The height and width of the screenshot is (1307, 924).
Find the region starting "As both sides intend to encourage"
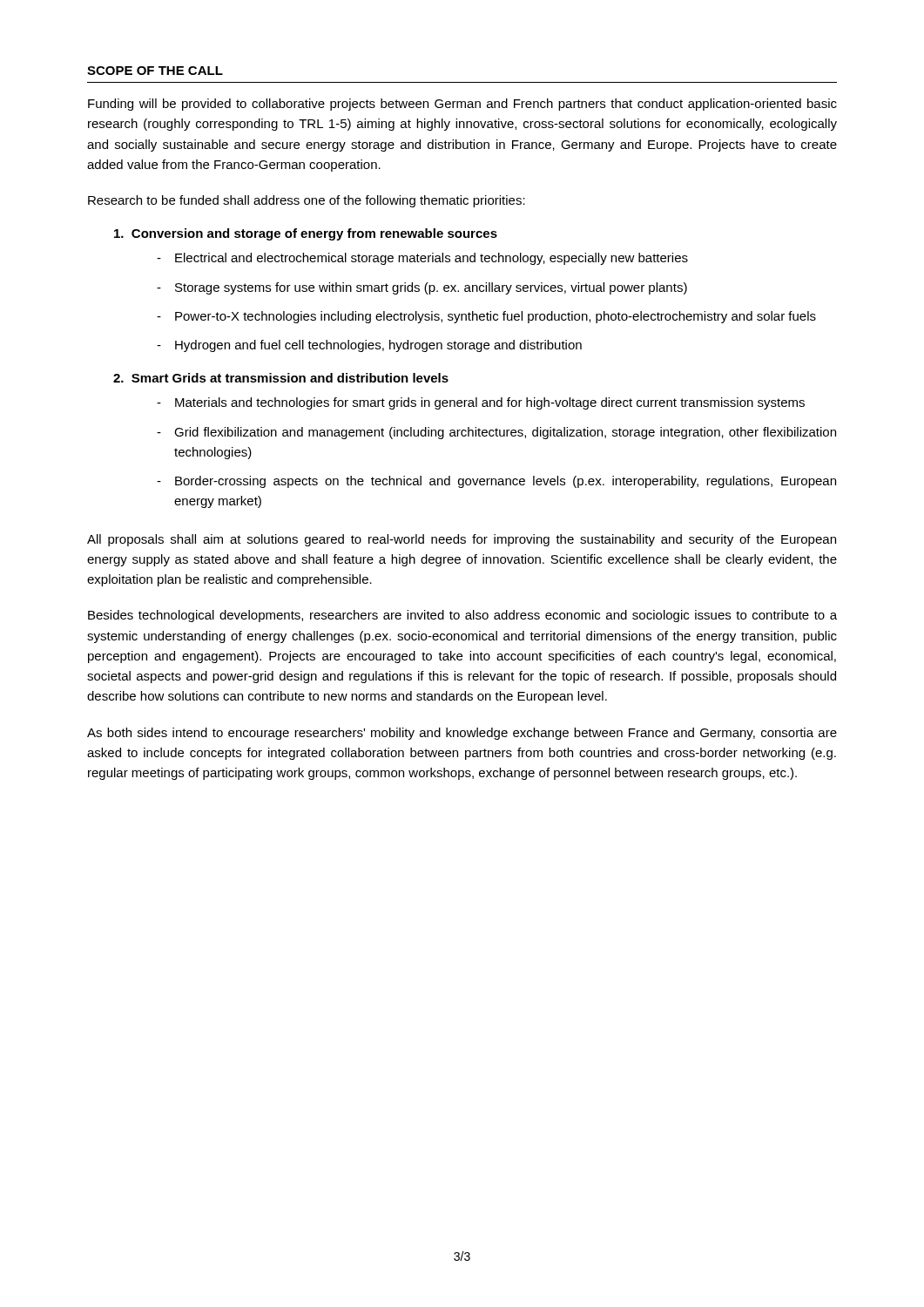pyautogui.click(x=462, y=752)
